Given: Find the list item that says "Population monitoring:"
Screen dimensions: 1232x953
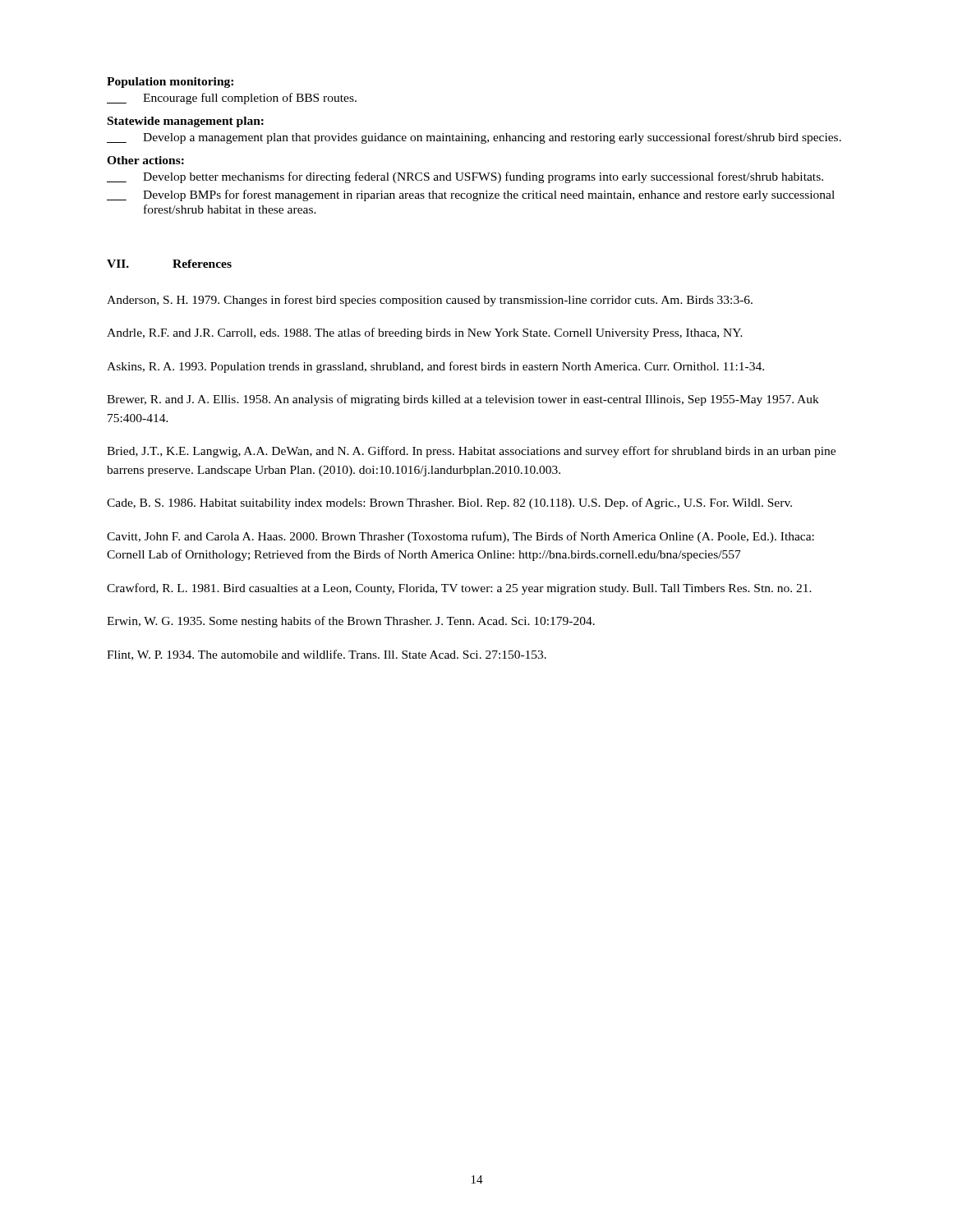Looking at the screenshot, I should point(171,81).
